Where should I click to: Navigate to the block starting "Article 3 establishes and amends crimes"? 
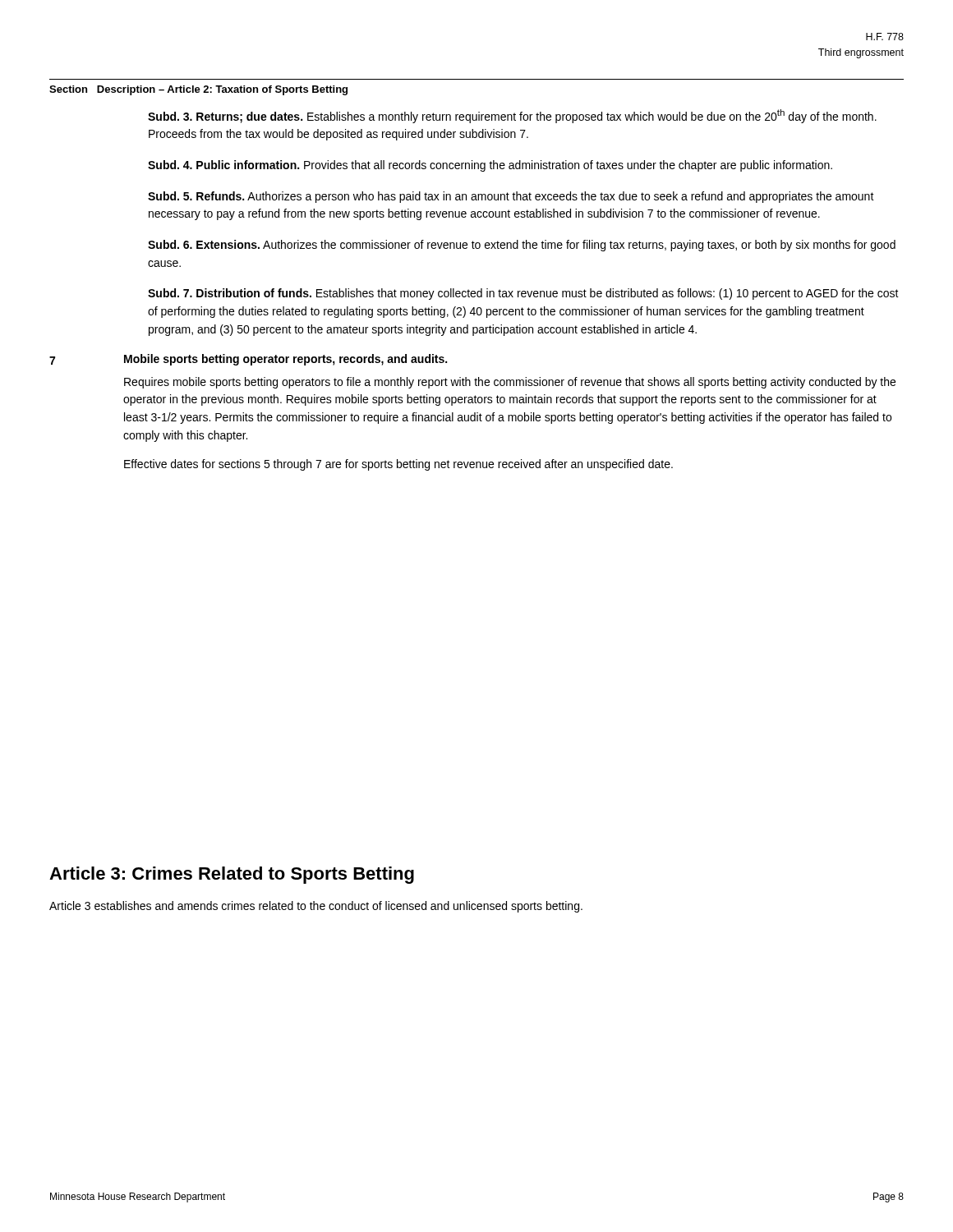[x=316, y=906]
